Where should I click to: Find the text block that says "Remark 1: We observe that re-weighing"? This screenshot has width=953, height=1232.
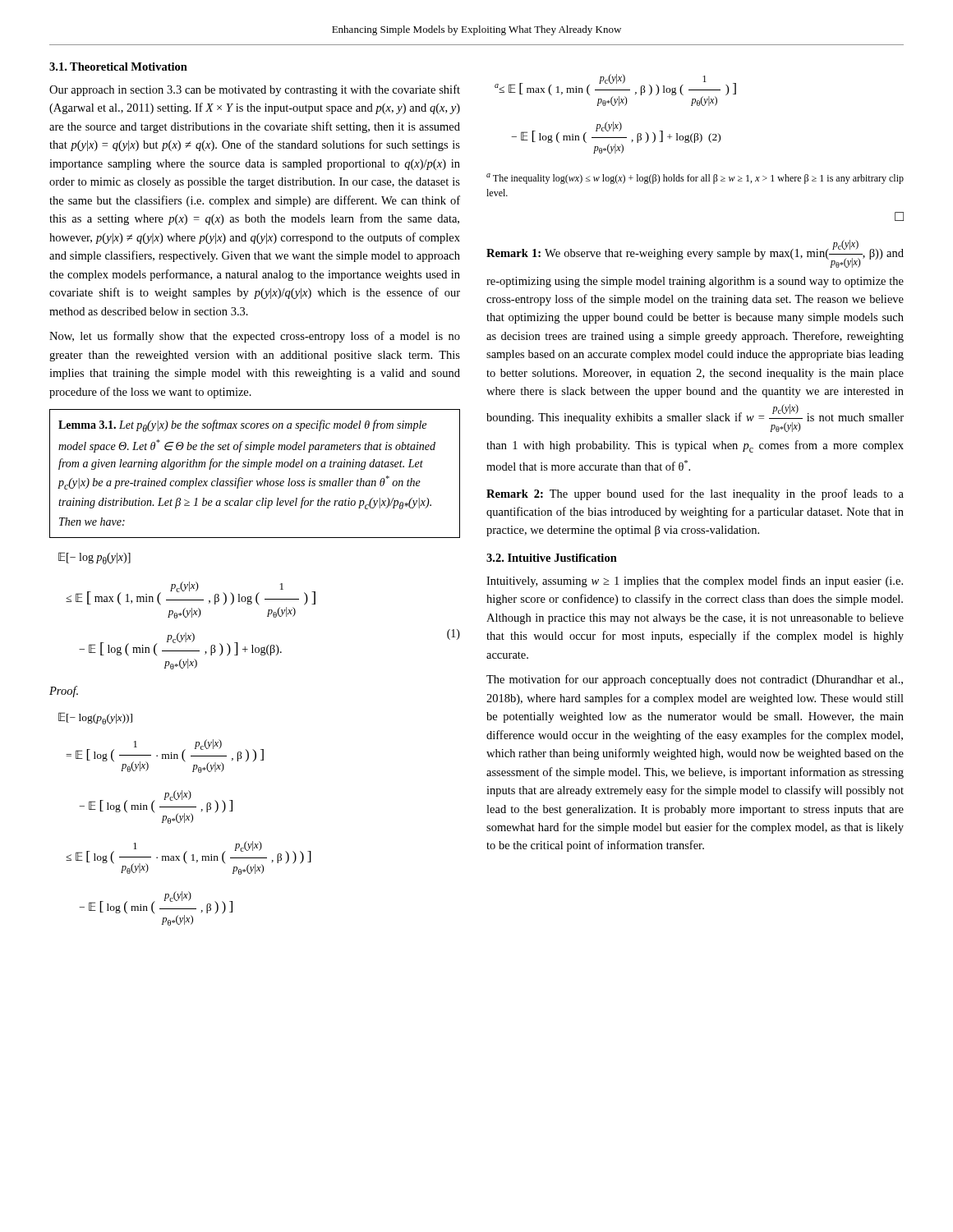point(695,356)
